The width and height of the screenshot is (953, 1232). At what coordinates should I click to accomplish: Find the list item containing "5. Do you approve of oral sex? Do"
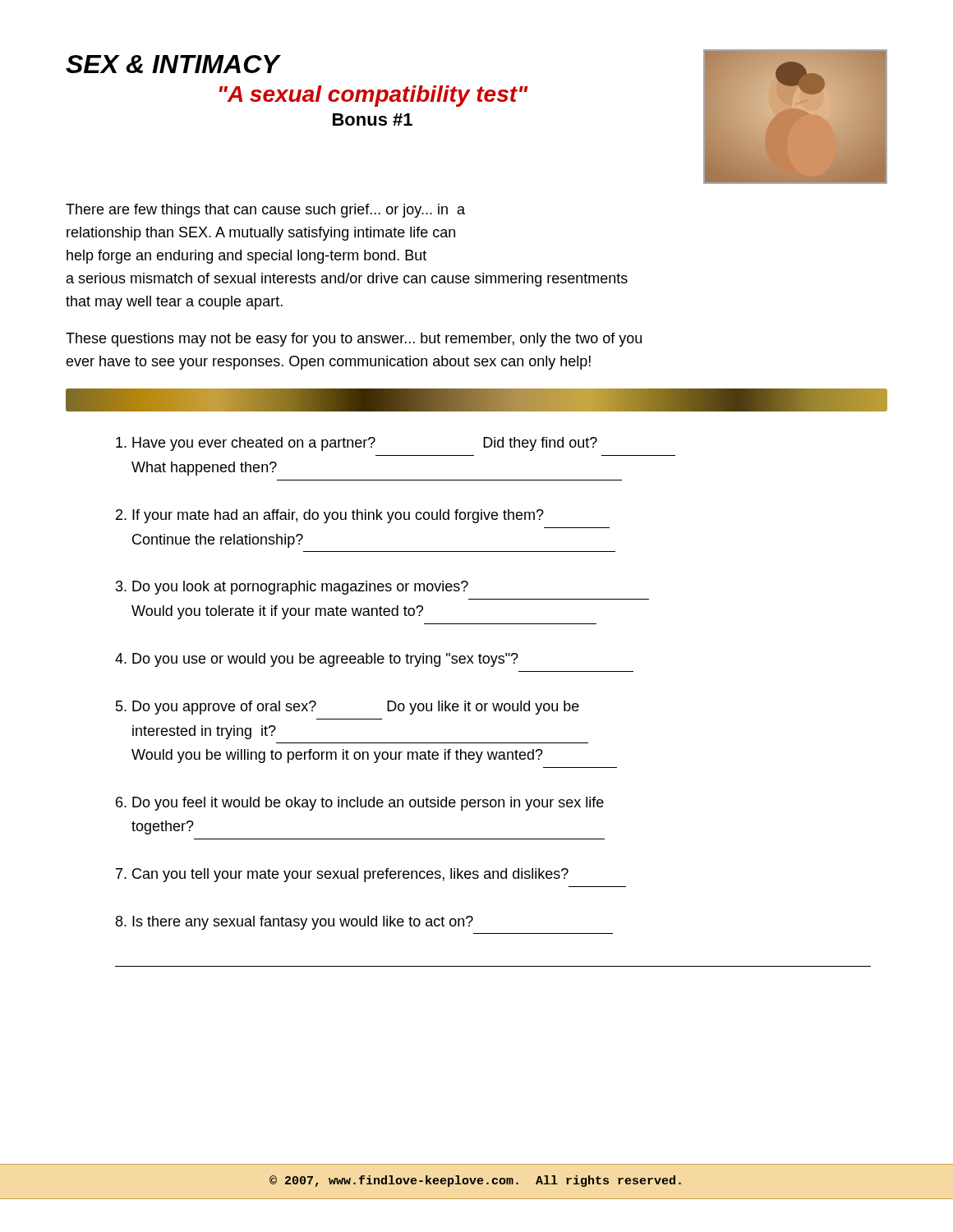[x=366, y=731]
